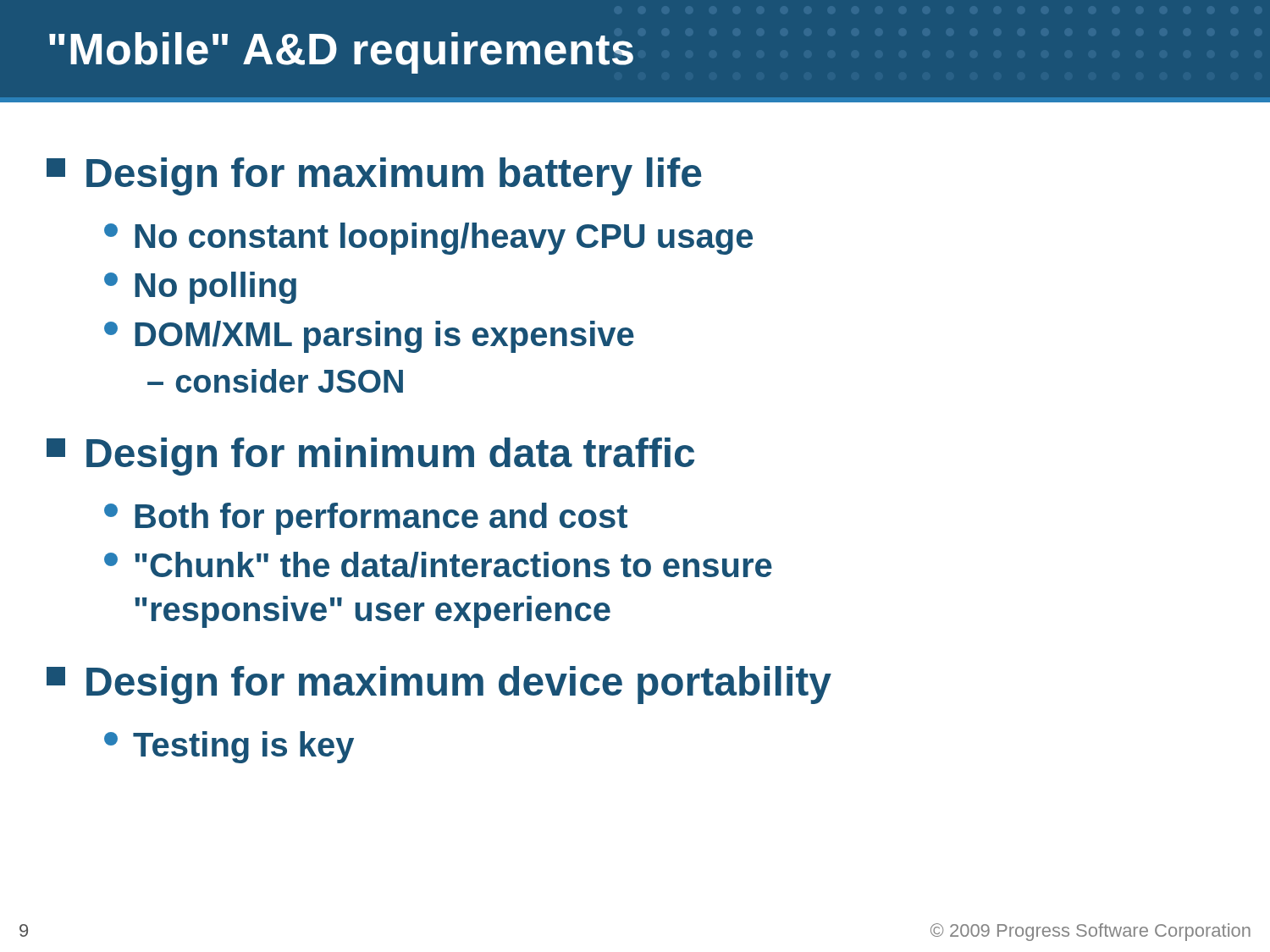Navigate to the element starting "– consider JSON"

pyautogui.click(x=276, y=382)
